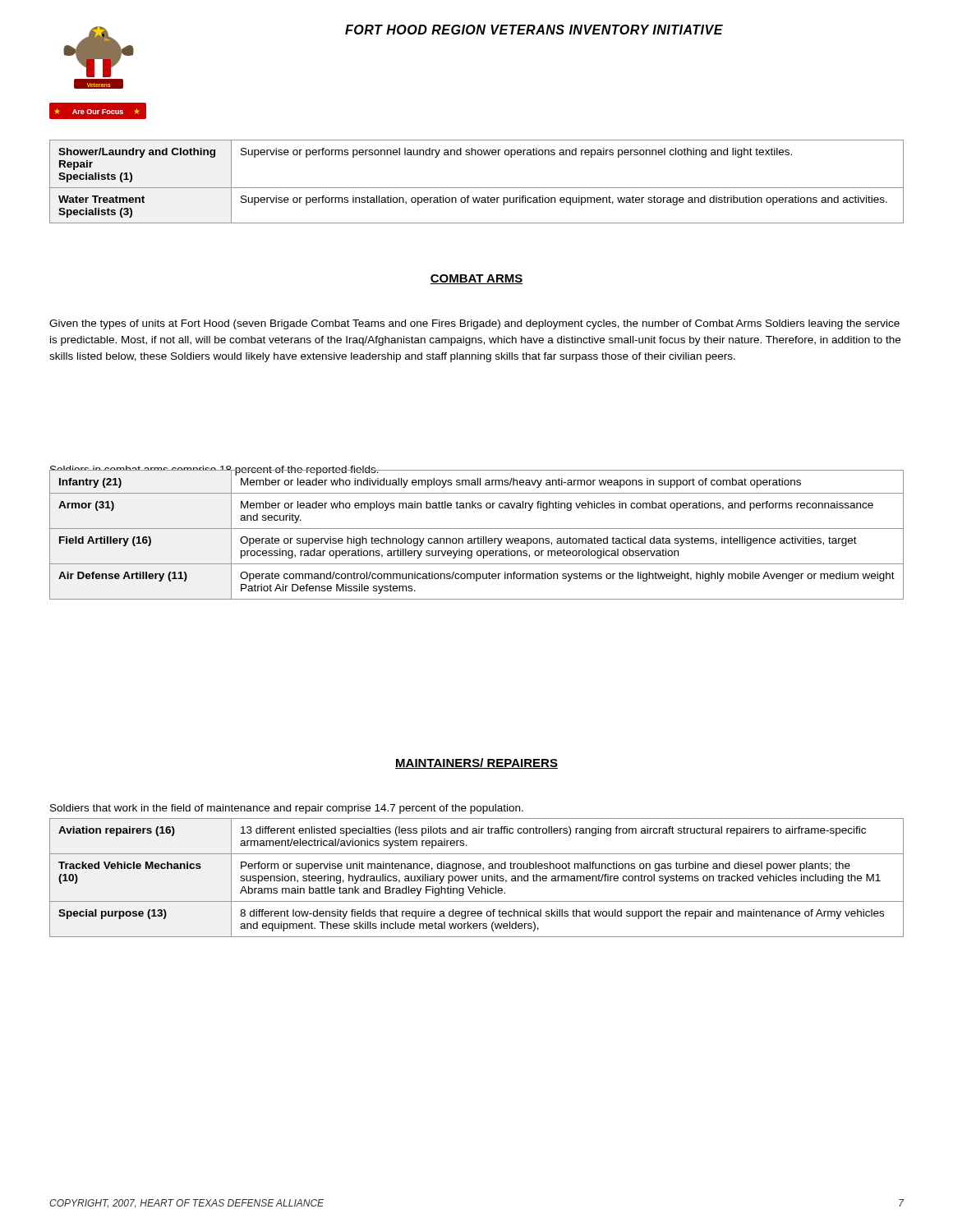Navigate to the element starting "Soldiers in combat arms"
The width and height of the screenshot is (953, 1232).
[476, 469]
